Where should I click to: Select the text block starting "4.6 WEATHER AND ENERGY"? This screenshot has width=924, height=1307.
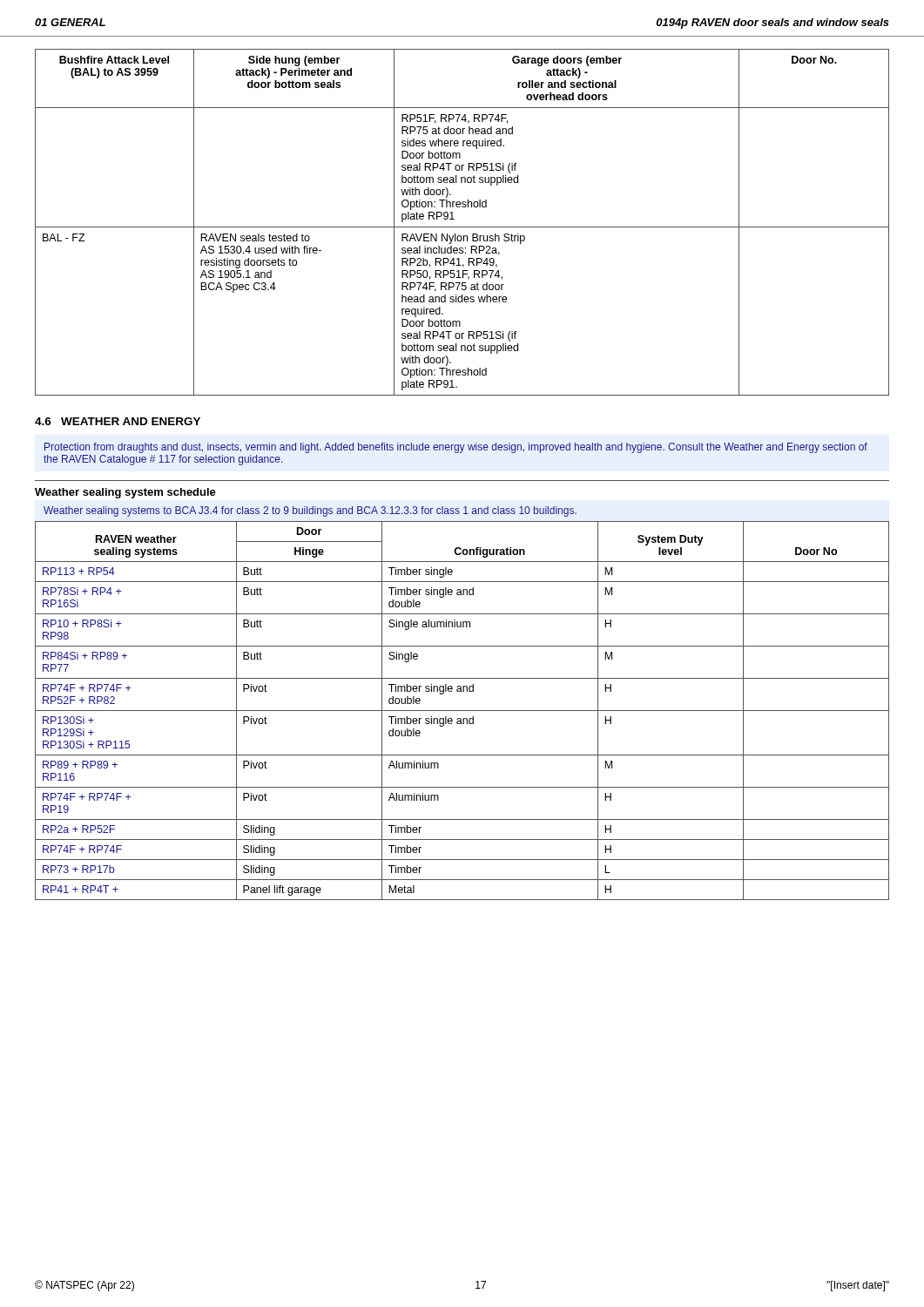click(x=118, y=421)
